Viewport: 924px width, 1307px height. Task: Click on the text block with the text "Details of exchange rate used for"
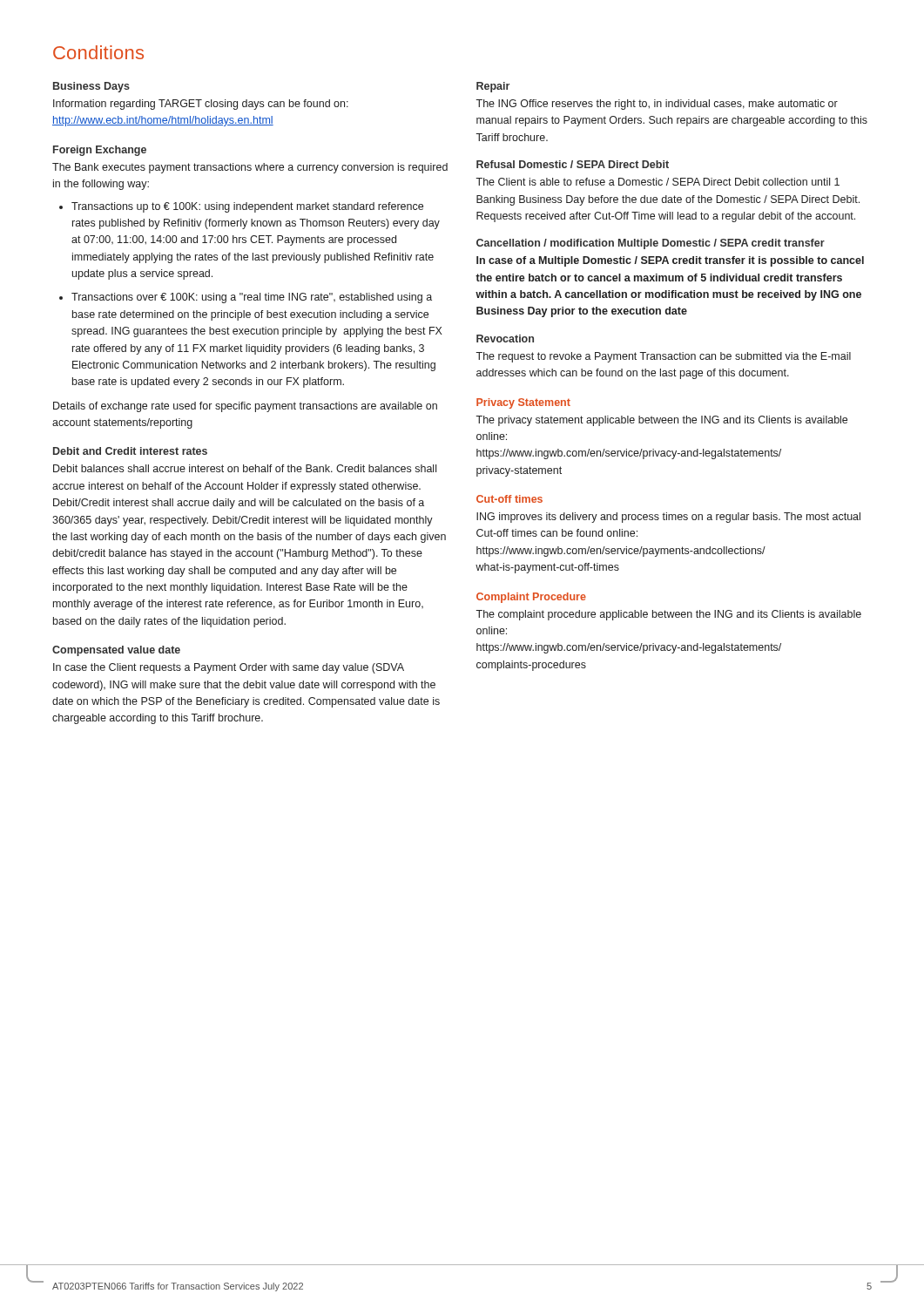tap(245, 414)
